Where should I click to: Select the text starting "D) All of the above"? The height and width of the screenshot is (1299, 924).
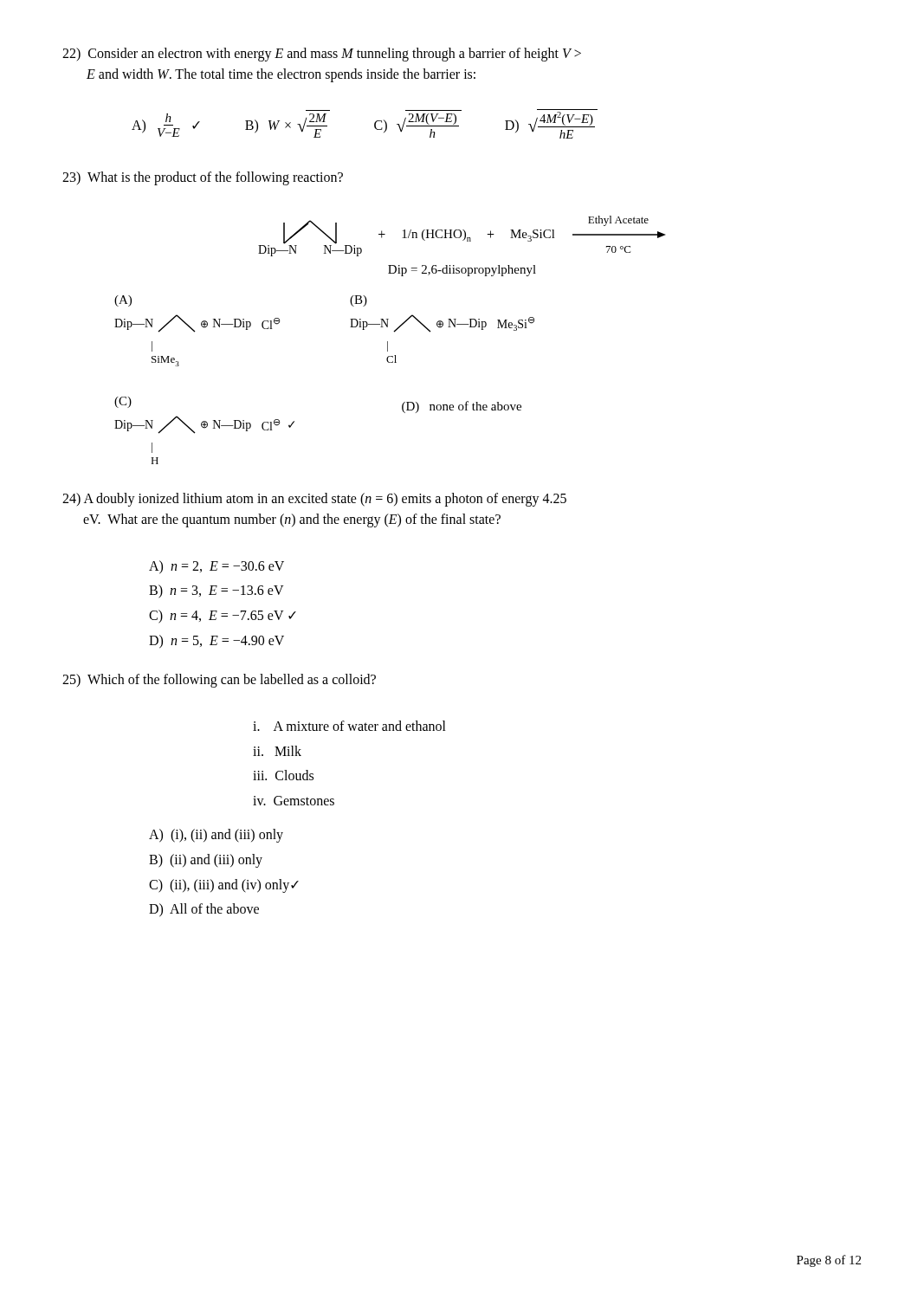tap(204, 909)
